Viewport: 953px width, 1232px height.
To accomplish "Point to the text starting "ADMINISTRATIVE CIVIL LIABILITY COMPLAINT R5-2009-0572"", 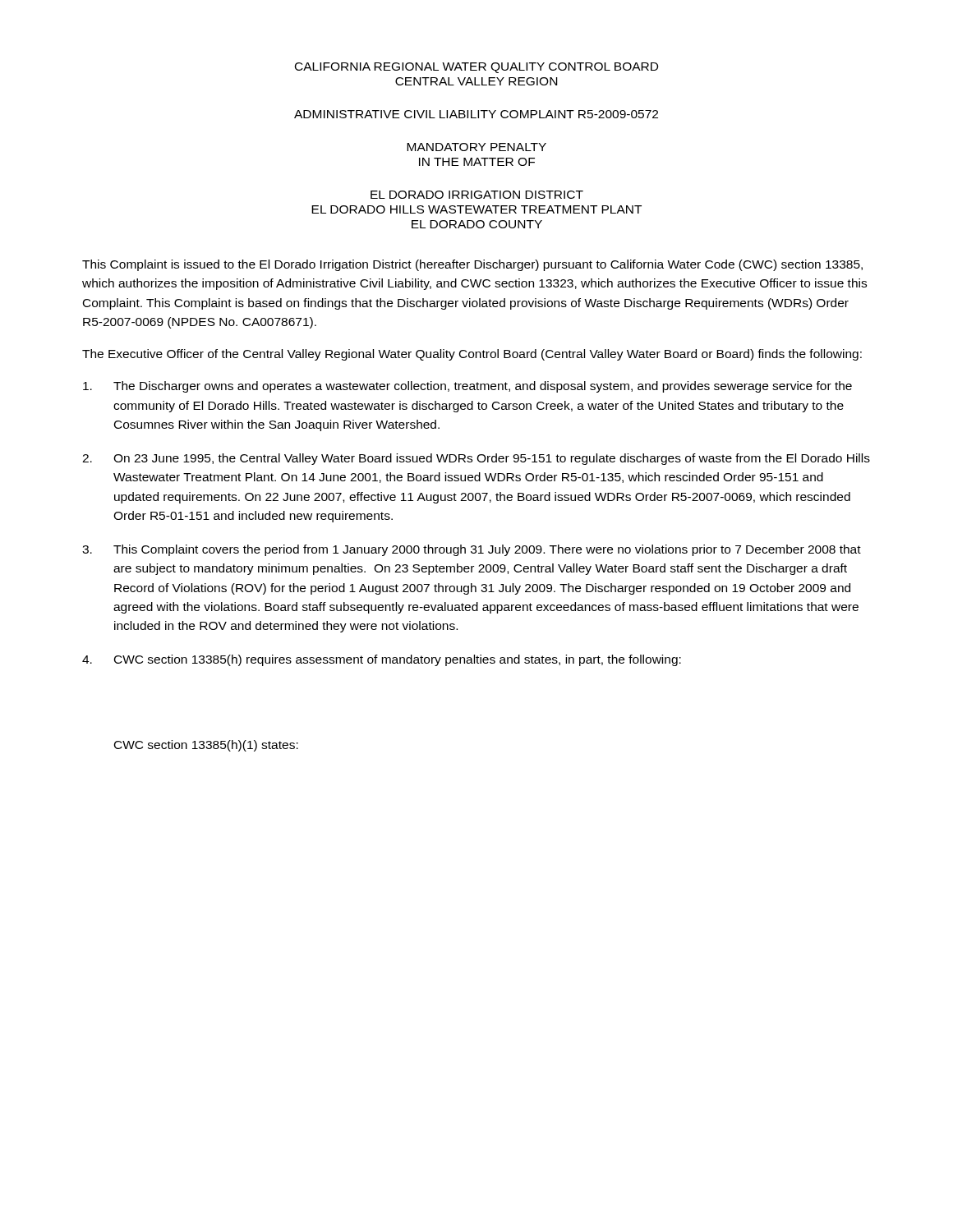I will click(x=476, y=114).
